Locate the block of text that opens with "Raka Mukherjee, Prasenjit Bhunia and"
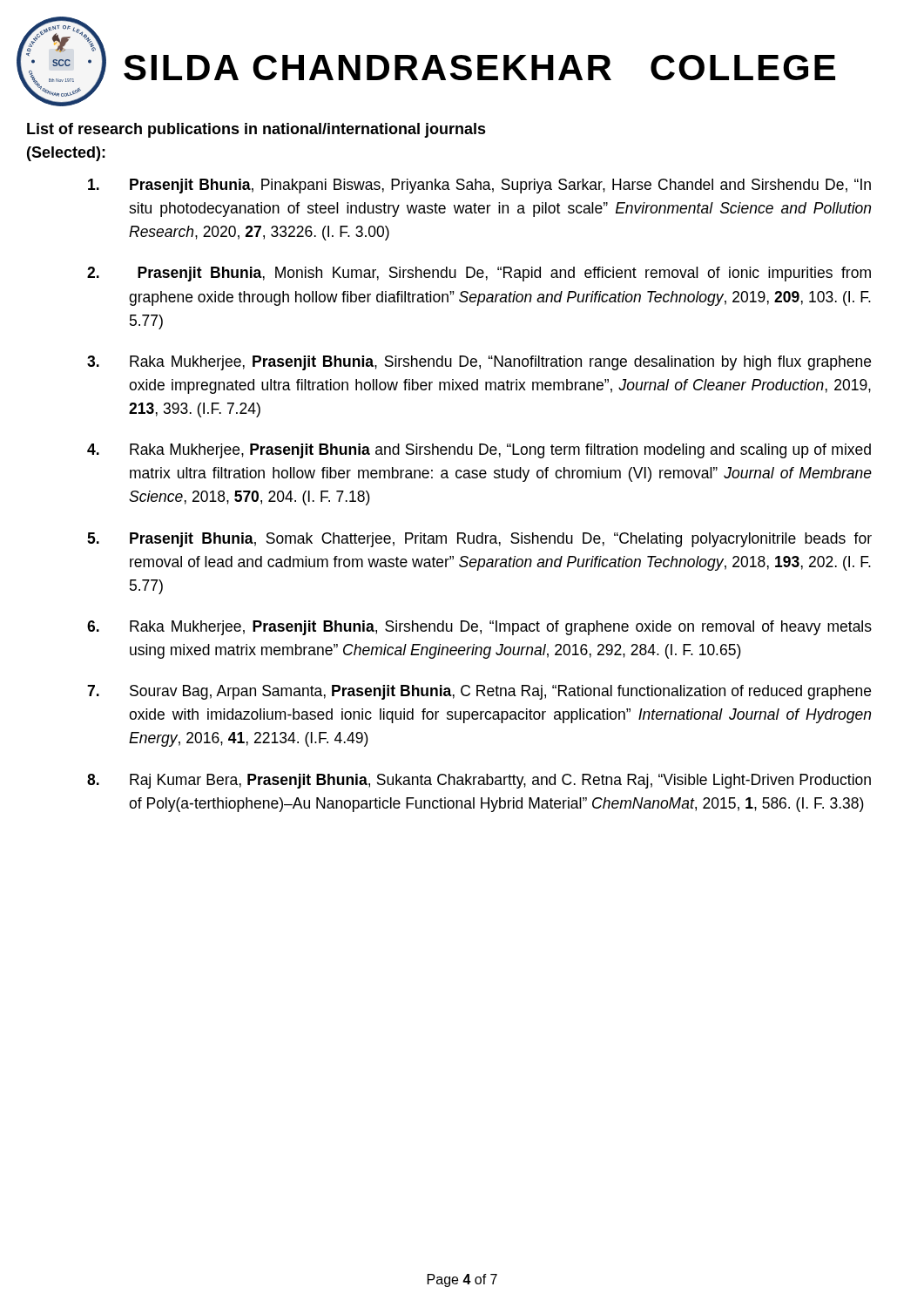This screenshot has height=1307, width=924. pyautogui.click(x=500, y=473)
